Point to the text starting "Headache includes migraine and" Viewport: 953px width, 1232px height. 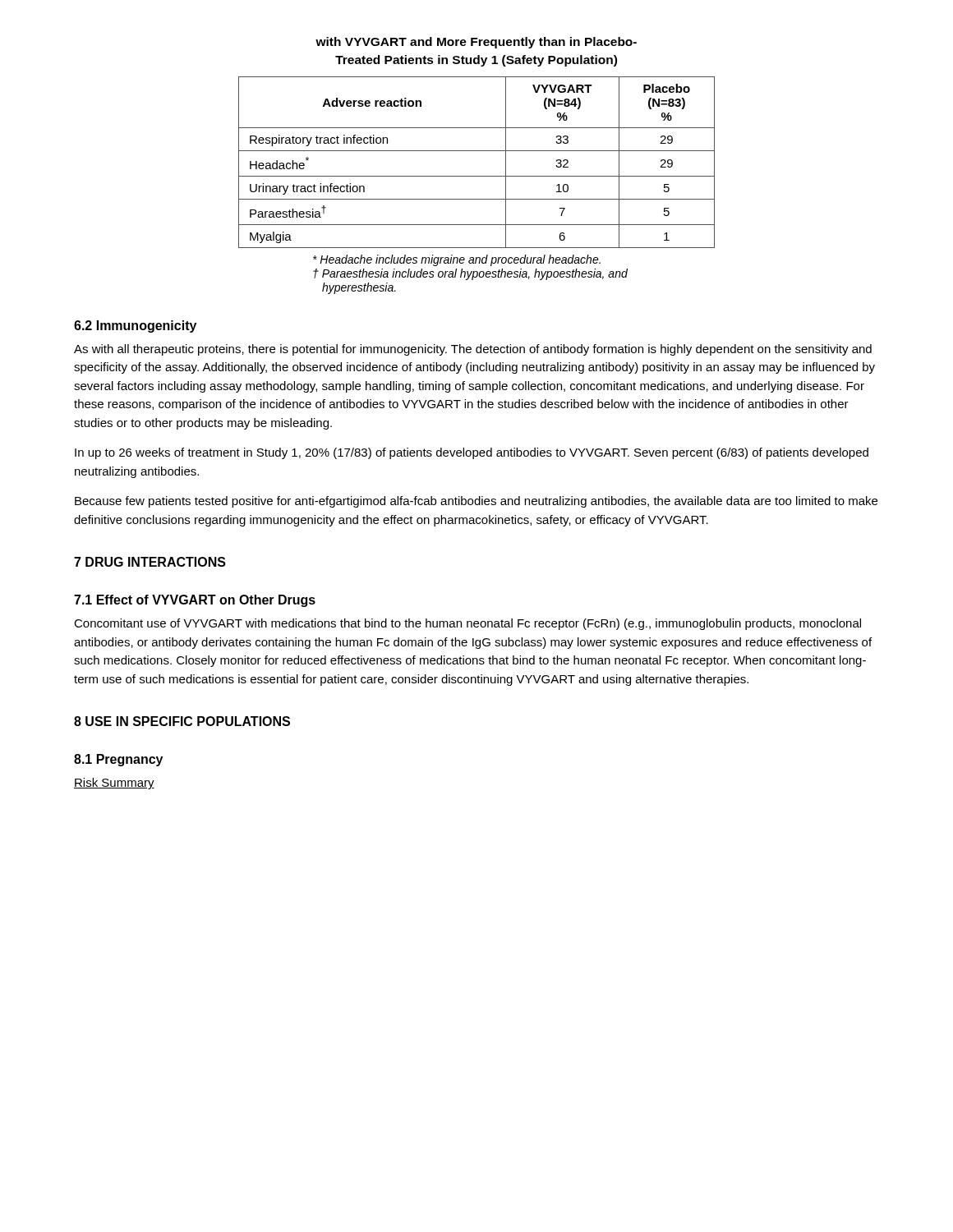[x=596, y=273]
